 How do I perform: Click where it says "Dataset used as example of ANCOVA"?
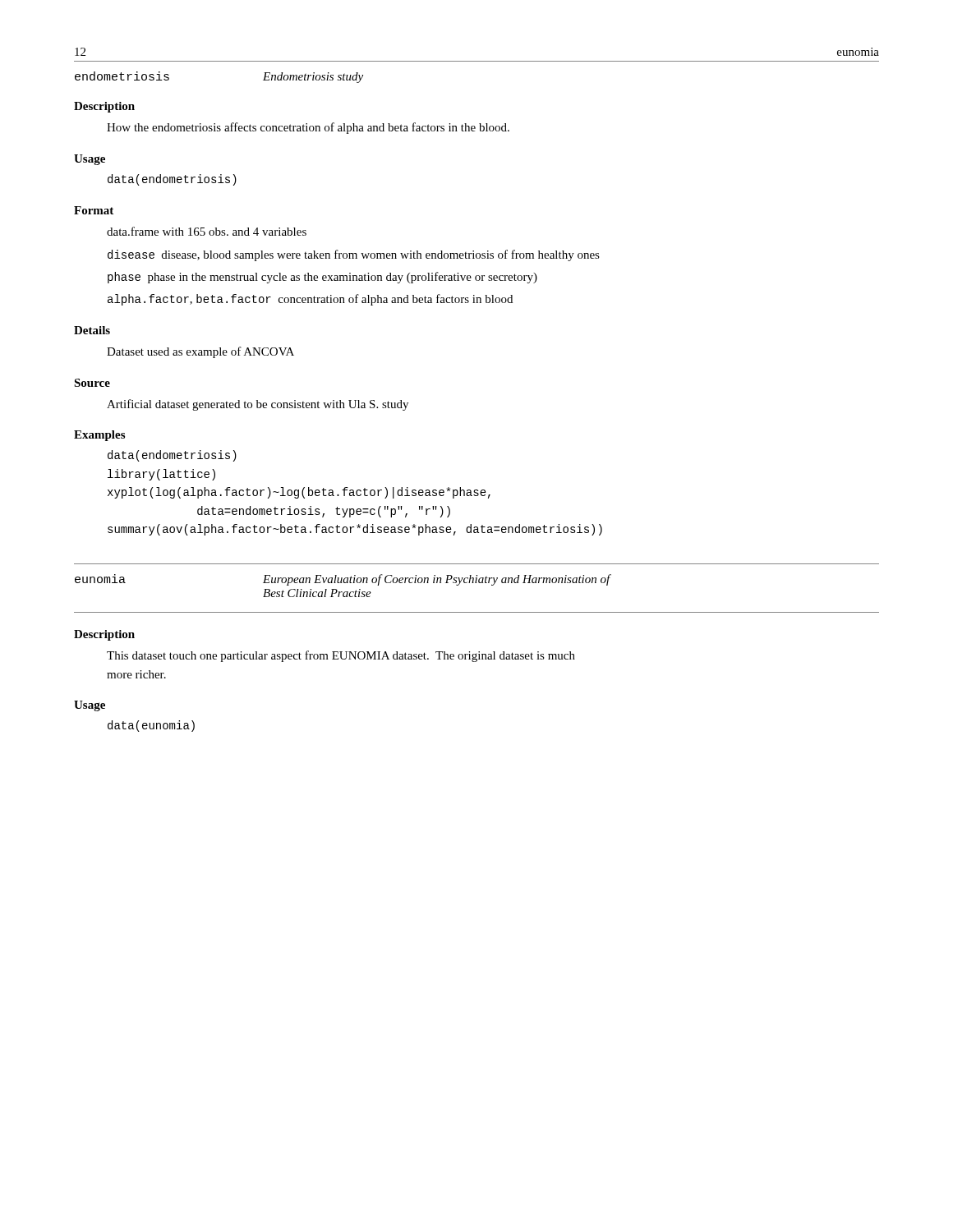point(201,352)
